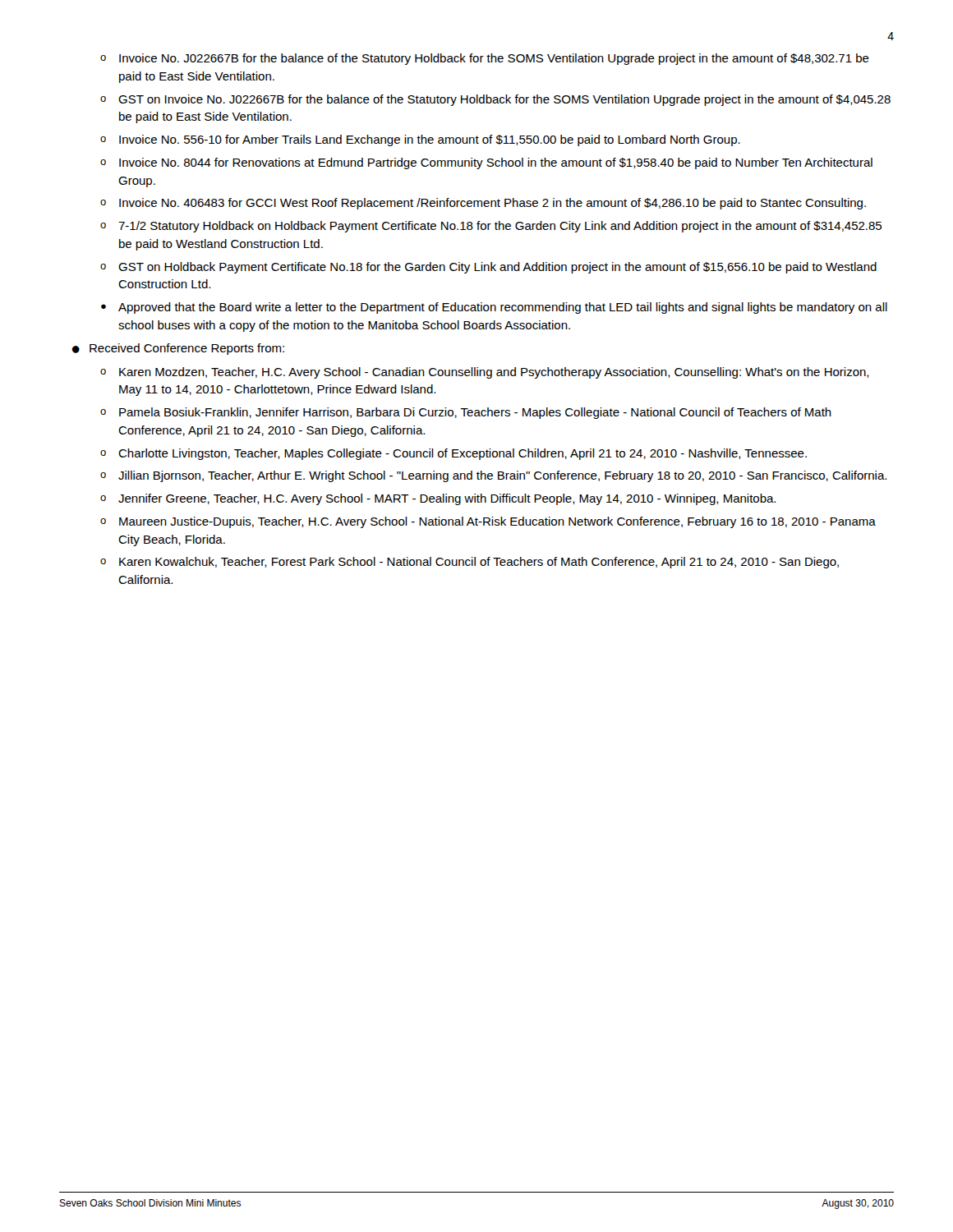This screenshot has width=953, height=1232.
Task: Select the block starting "o Invoice No. J022667B for"
Action: (497, 67)
